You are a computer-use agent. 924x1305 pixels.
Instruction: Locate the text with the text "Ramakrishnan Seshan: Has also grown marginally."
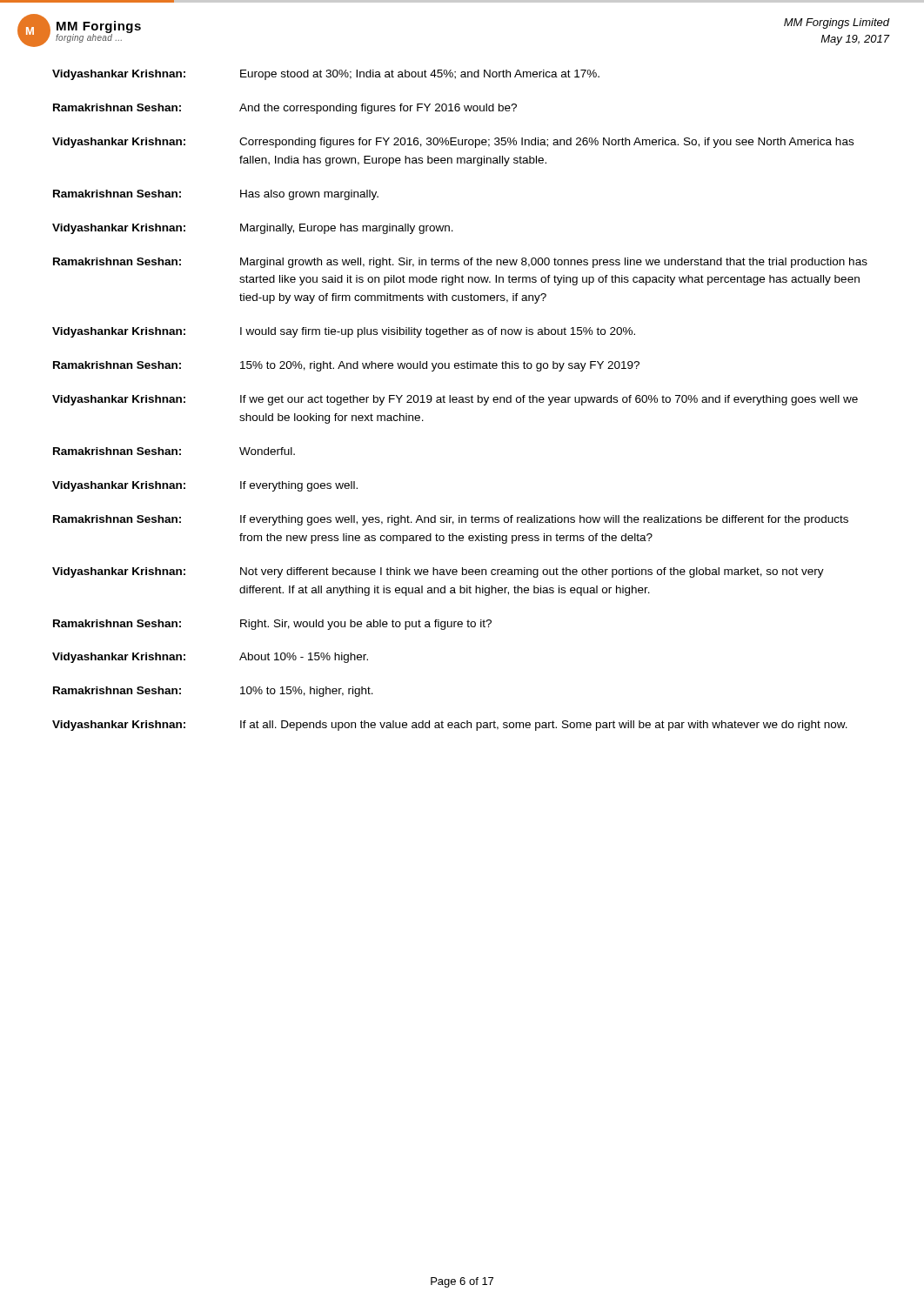pyautogui.click(x=122, y=194)
